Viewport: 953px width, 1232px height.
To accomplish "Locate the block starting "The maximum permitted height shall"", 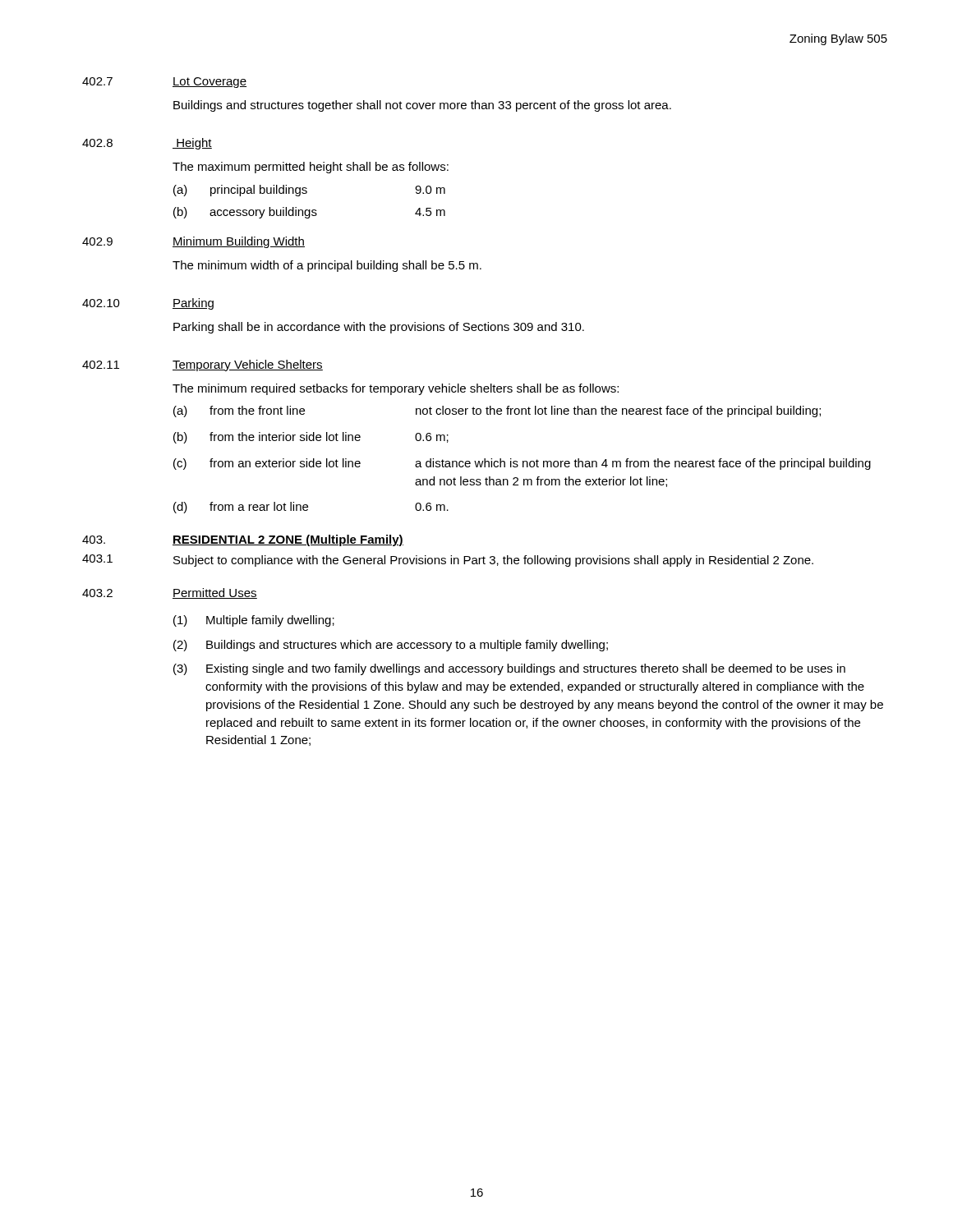I will pos(311,166).
